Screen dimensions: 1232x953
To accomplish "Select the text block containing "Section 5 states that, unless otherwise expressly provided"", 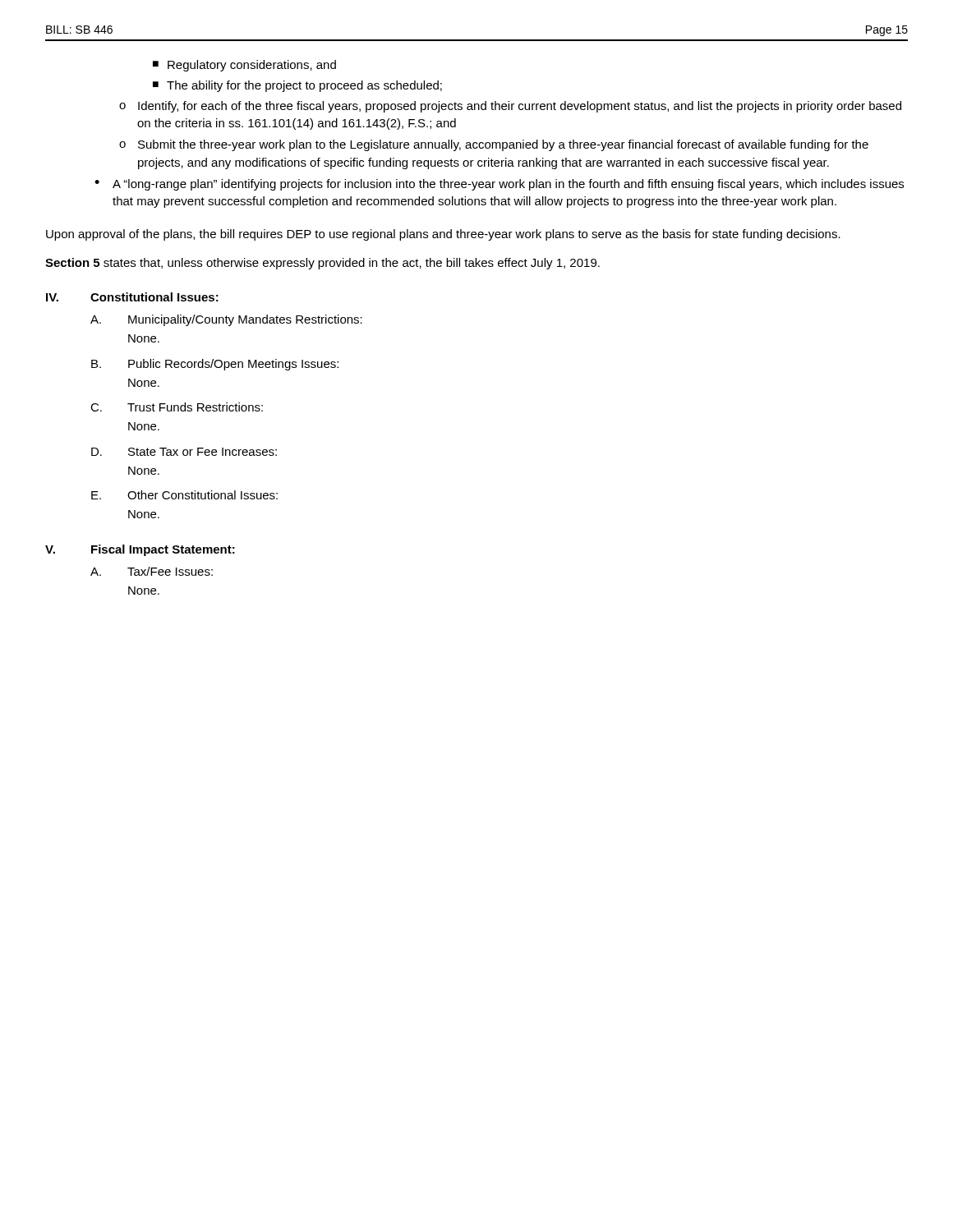I will (323, 262).
